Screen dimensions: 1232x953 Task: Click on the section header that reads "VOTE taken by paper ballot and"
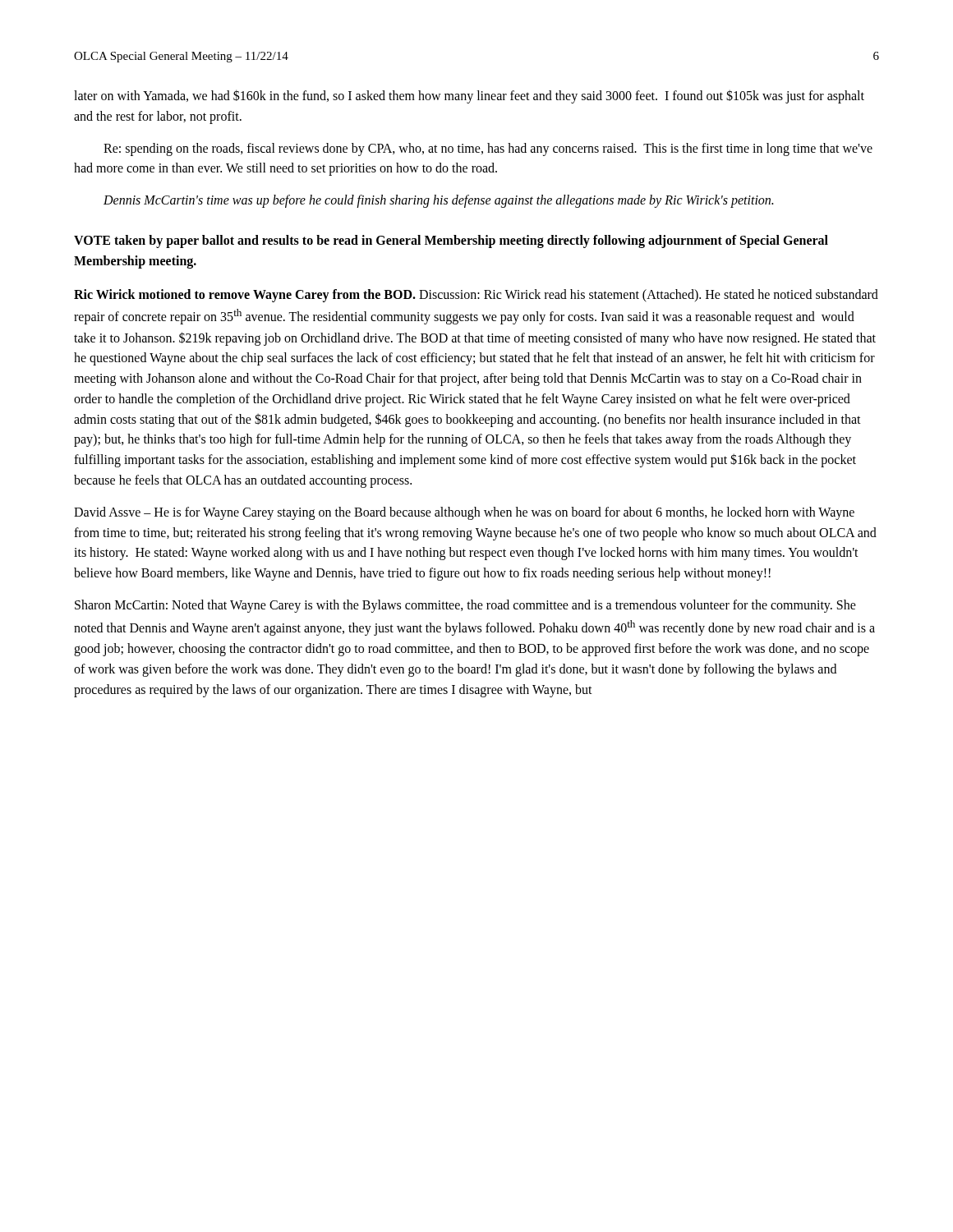pos(451,250)
